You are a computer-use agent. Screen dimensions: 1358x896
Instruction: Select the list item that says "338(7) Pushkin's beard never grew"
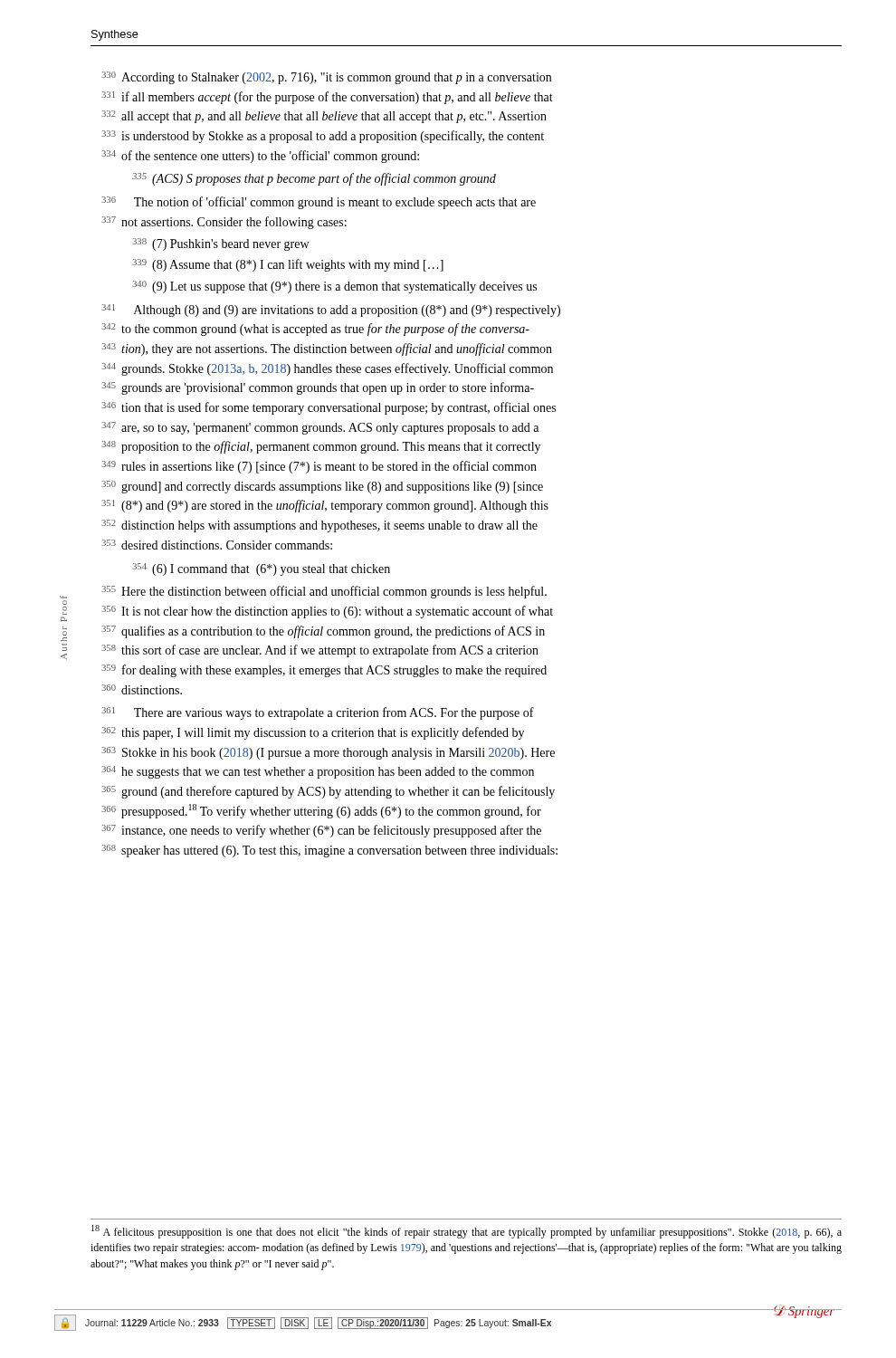215,242
